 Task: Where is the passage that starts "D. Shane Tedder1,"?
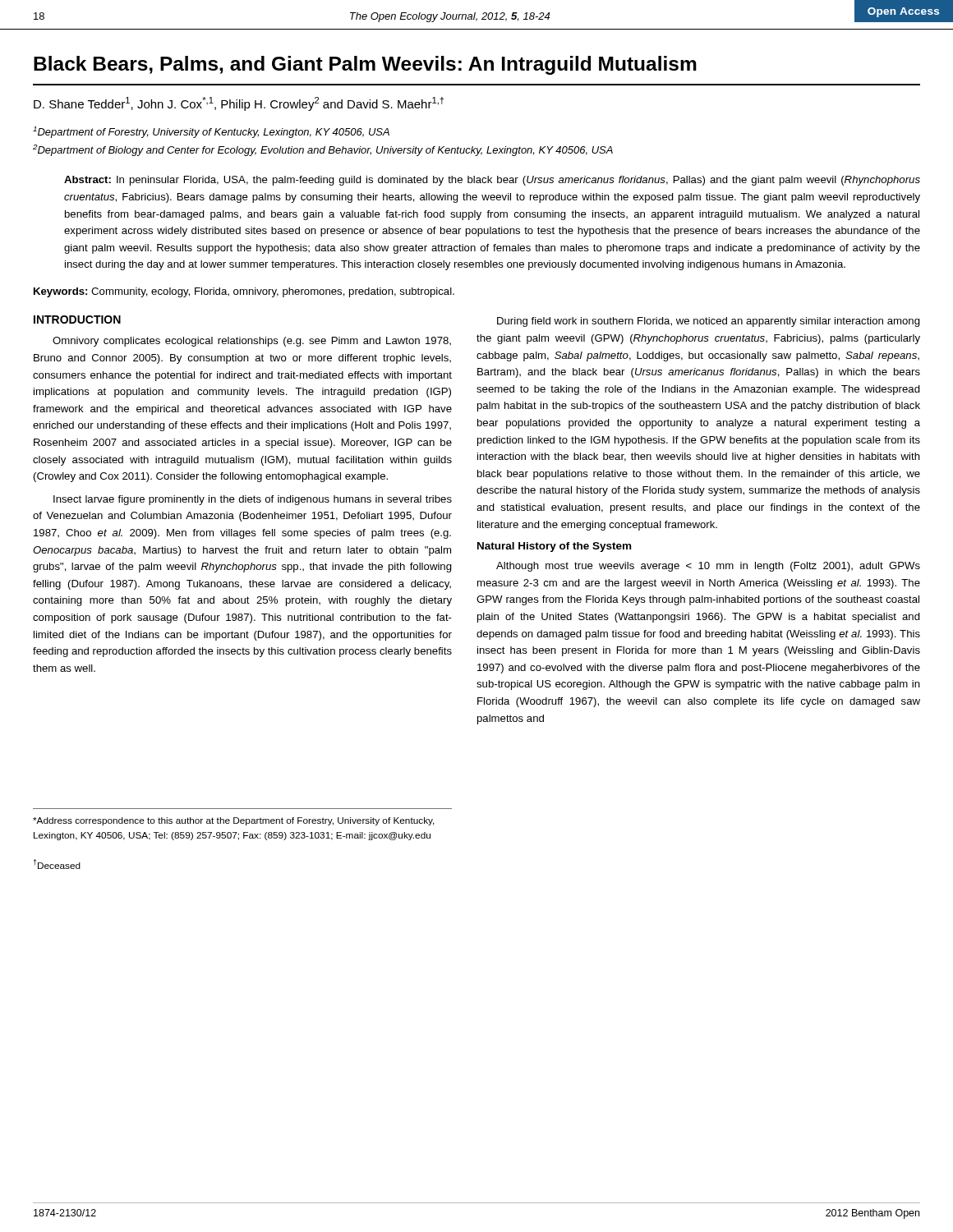239,103
